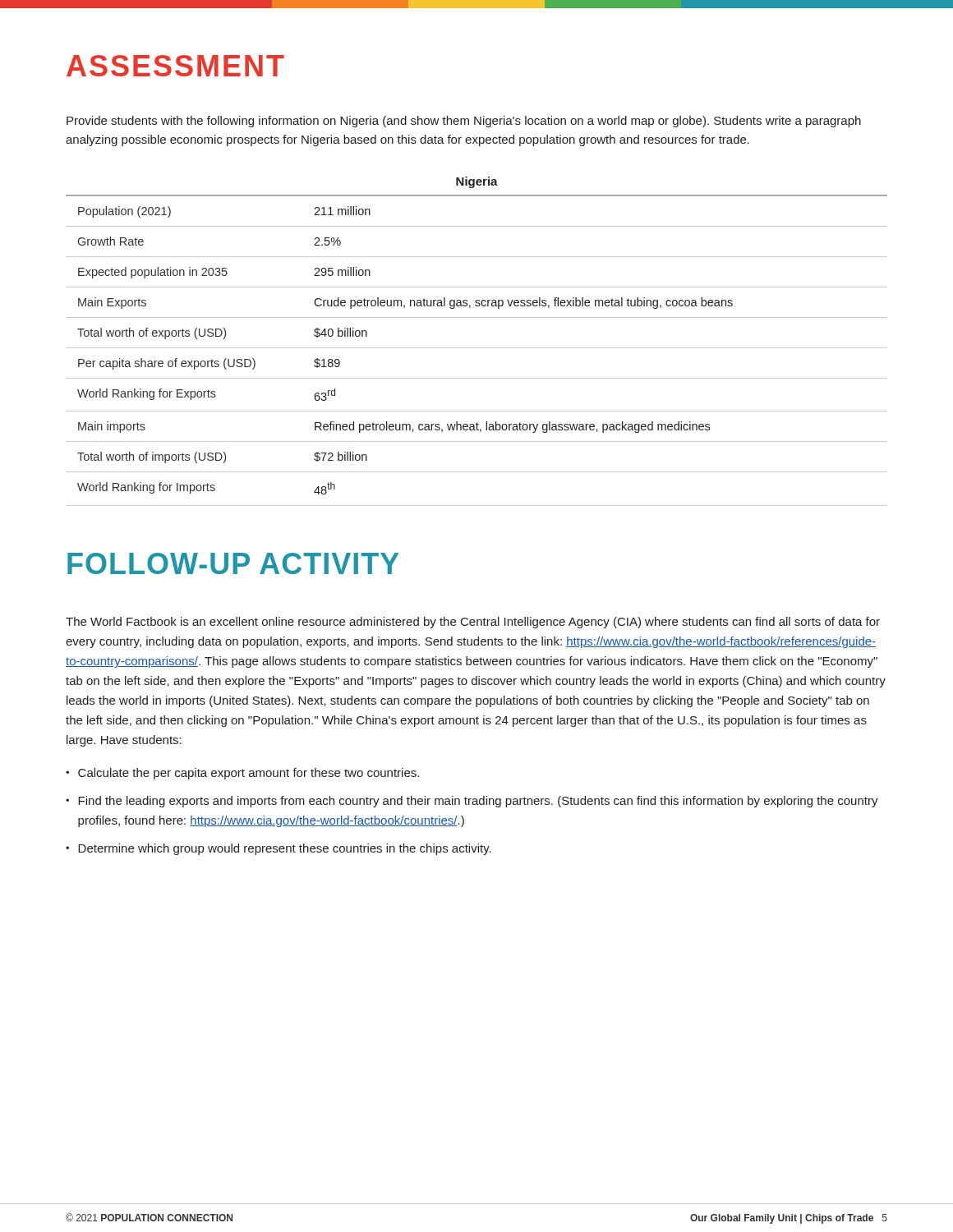This screenshot has width=953, height=1232.
Task: Point to the block starting "Provide students with the following information on"
Action: 476,130
